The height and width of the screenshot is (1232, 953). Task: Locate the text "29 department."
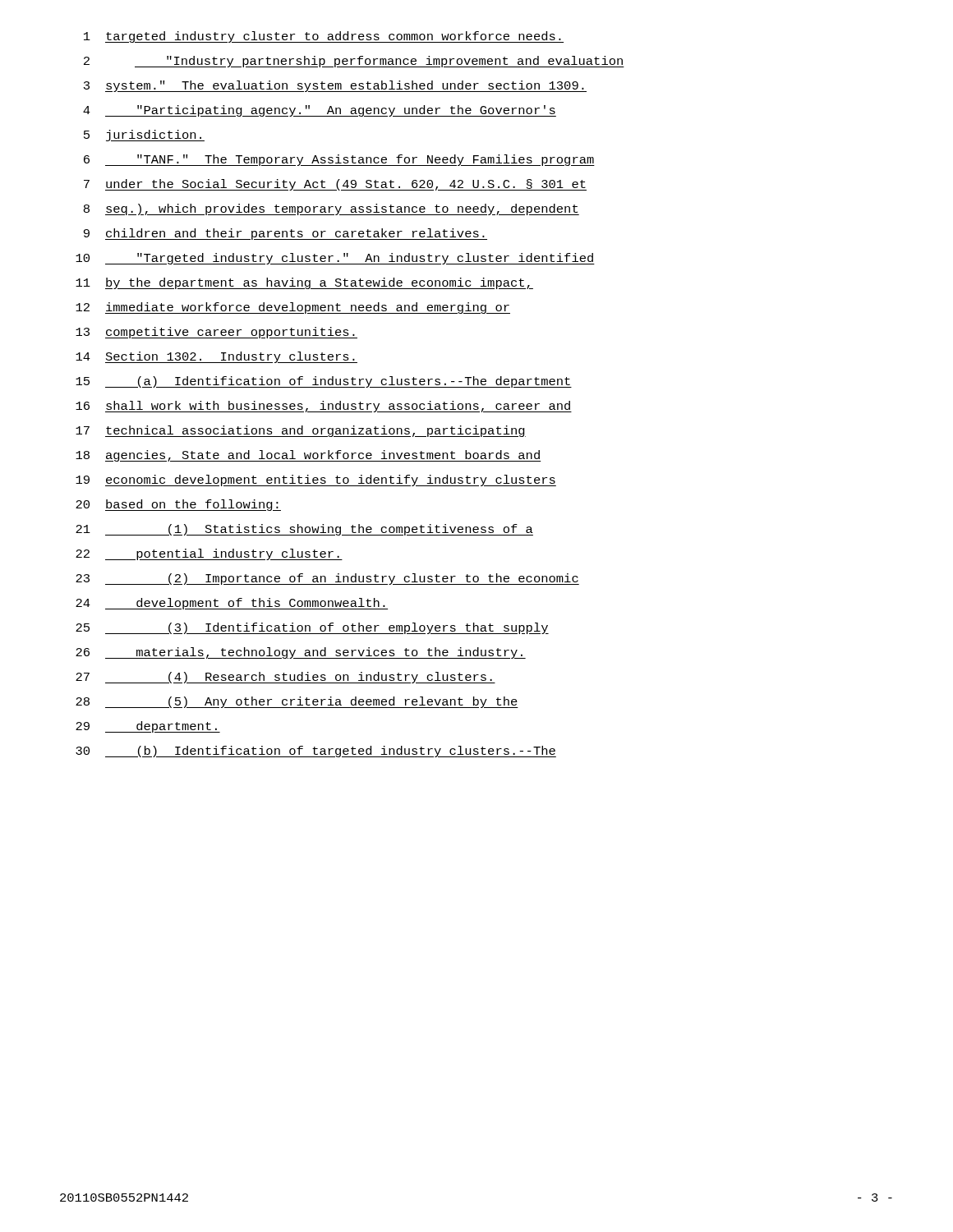(x=139, y=727)
